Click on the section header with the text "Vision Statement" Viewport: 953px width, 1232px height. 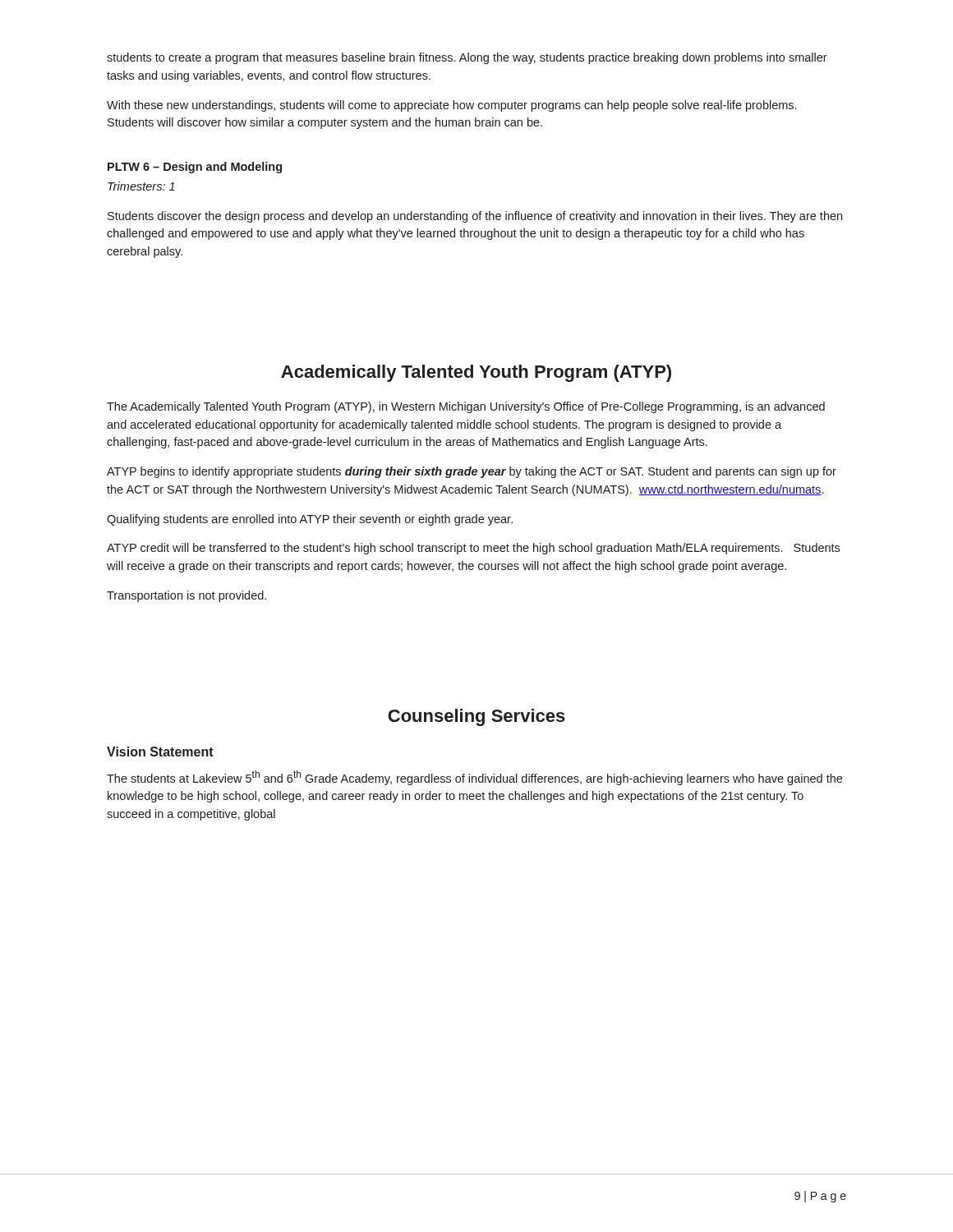click(x=160, y=752)
